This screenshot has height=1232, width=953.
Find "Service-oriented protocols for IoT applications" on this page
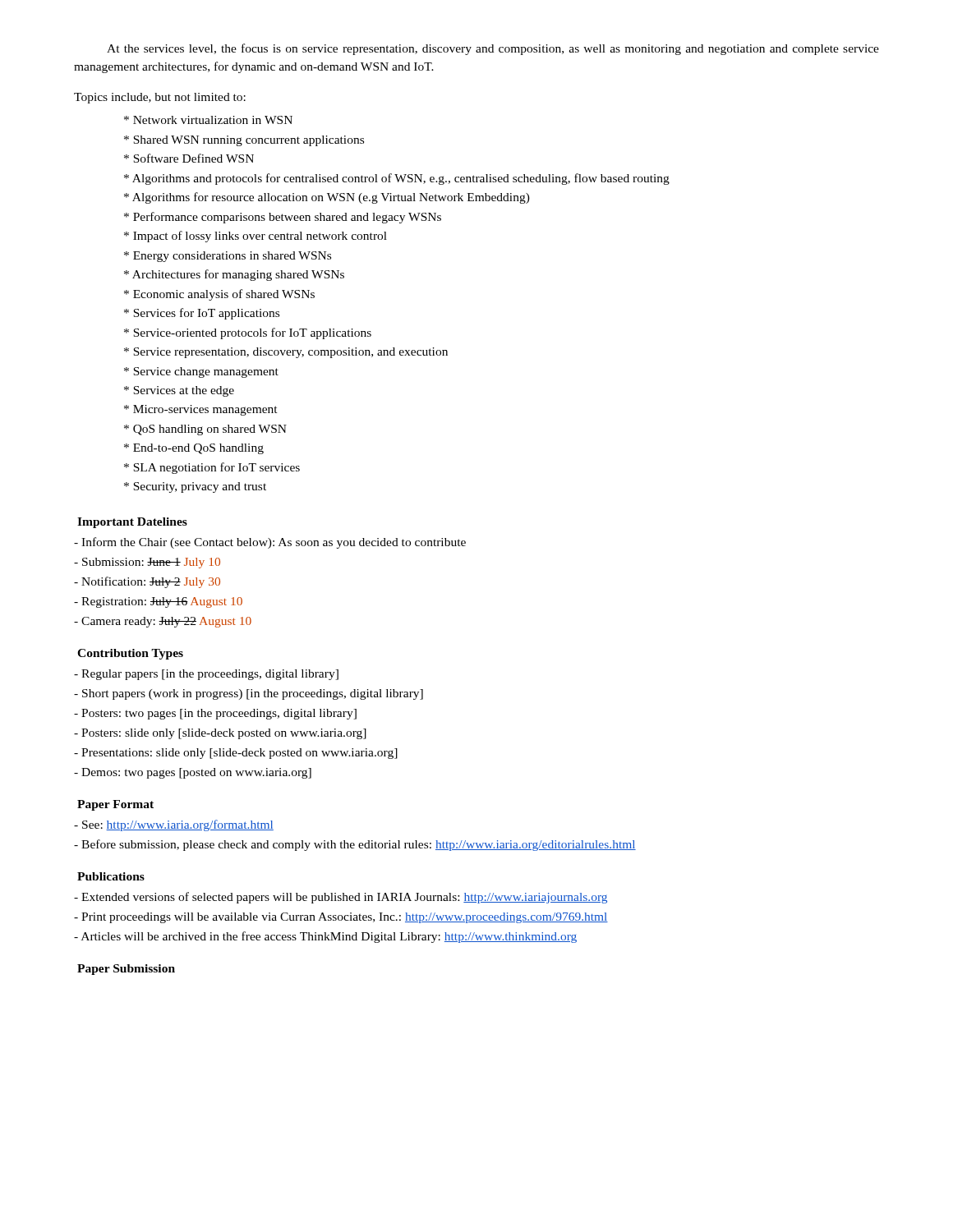pyautogui.click(x=247, y=332)
